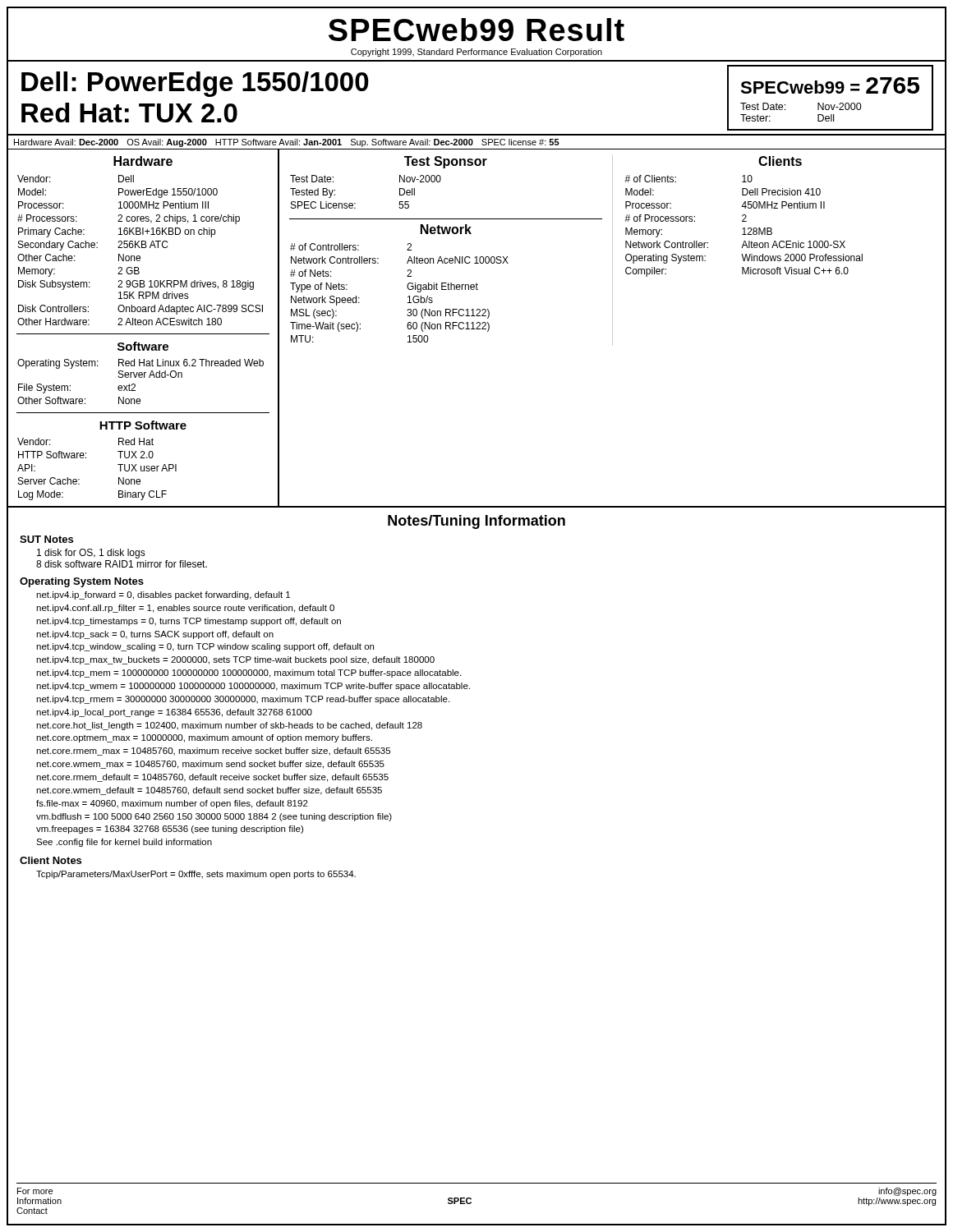
Task: Find the text starting "Test Sponsor"
Action: (445, 161)
